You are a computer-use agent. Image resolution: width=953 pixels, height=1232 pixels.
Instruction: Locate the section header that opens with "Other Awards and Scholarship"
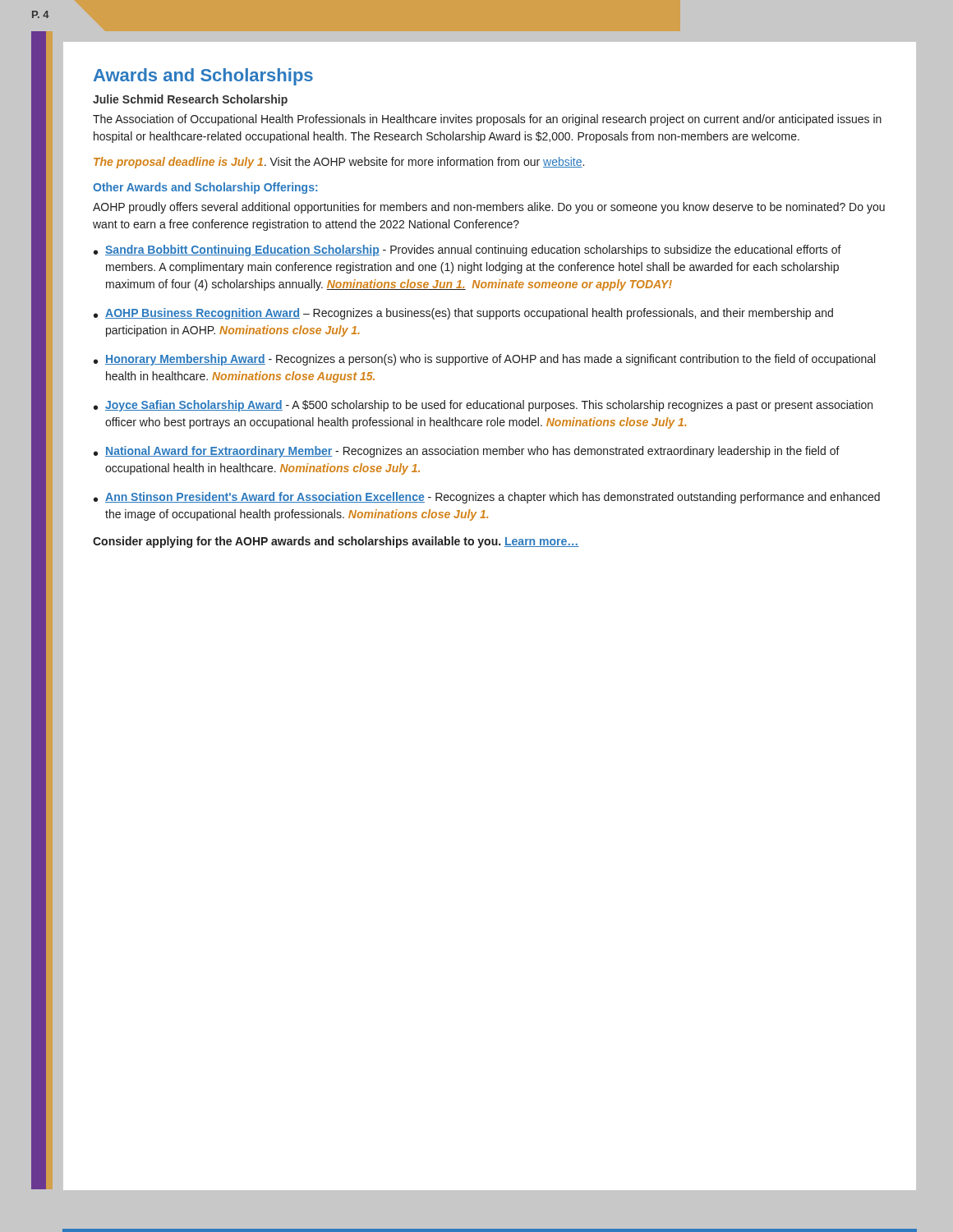[x=206, y=187]
